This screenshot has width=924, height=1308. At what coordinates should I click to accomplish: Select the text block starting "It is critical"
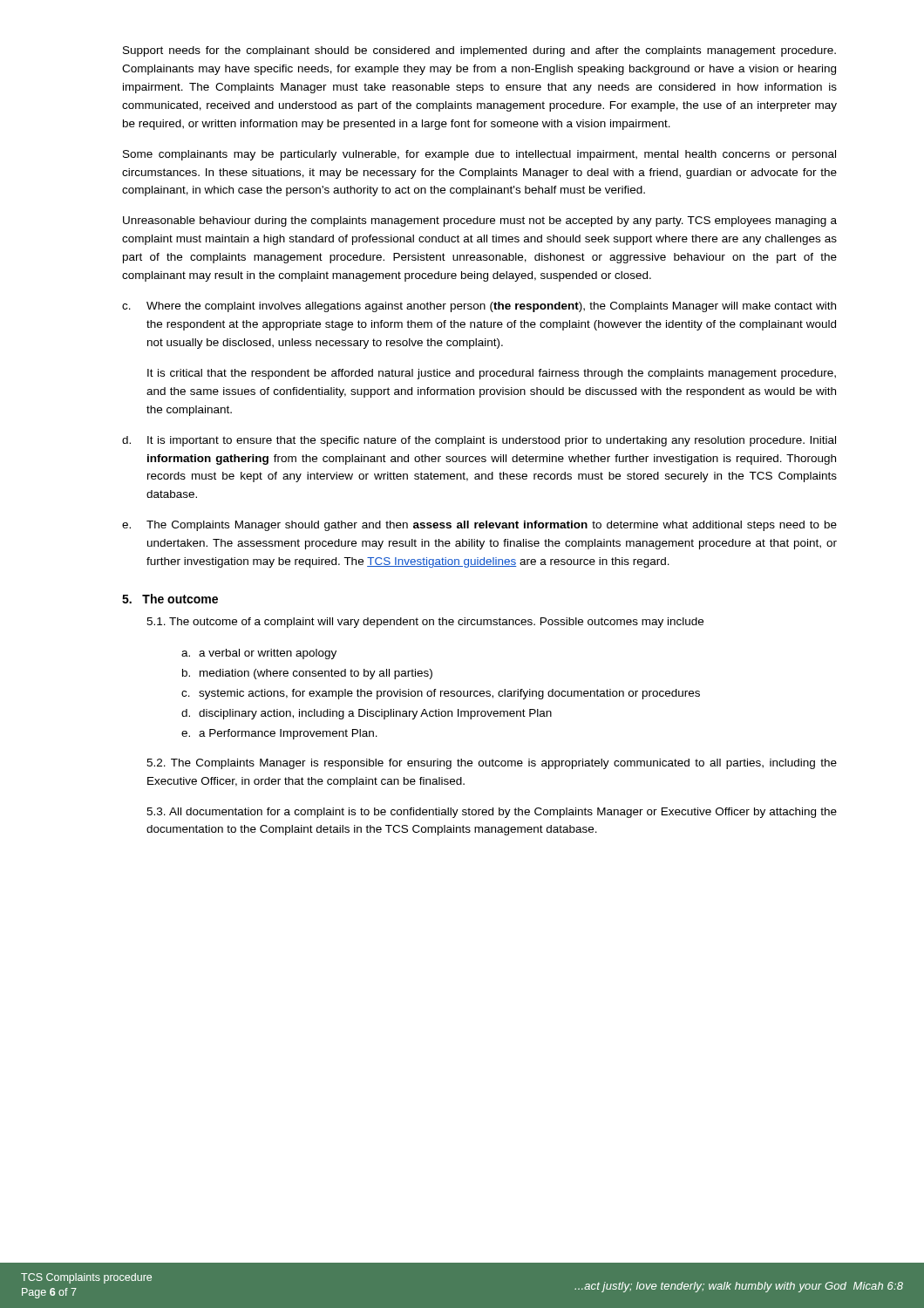click(492, 391)
